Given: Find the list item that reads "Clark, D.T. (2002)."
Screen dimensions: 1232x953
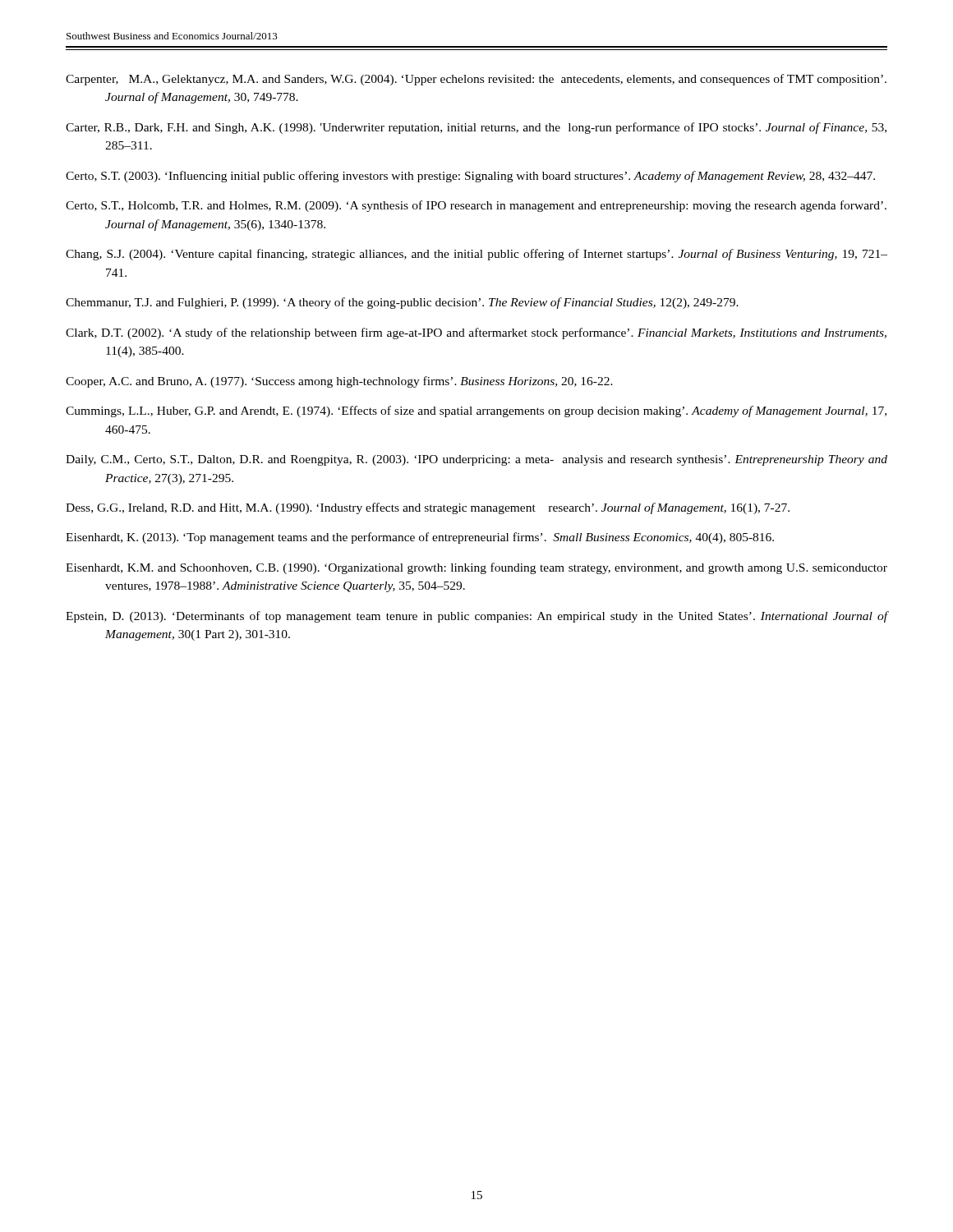Looking at the screenshot, I should (x=476, y=341).
